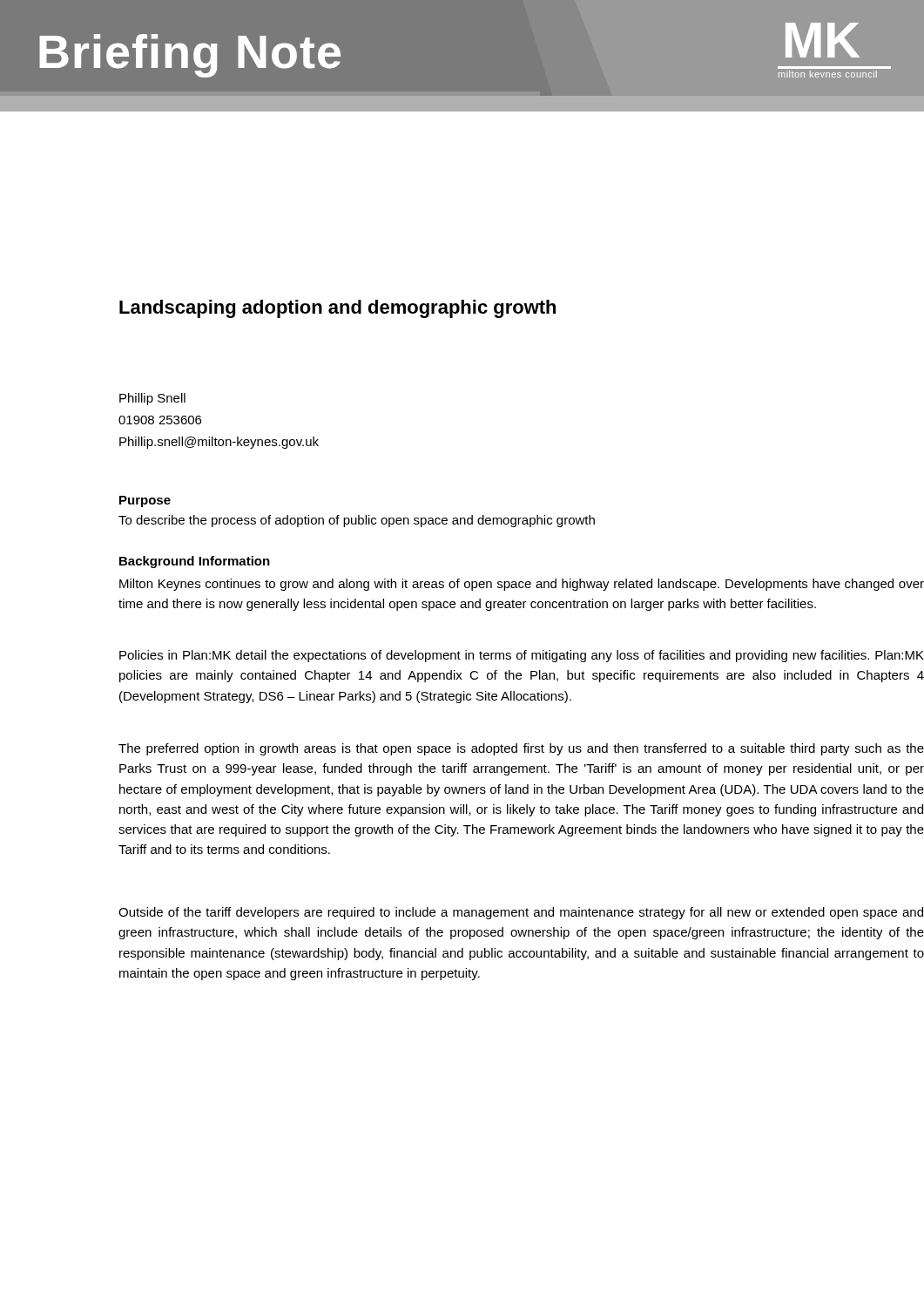
Task: Click on the text starting "Policies in Plan:MK detail the expectations of development"
Action: [x=521, y=675]
